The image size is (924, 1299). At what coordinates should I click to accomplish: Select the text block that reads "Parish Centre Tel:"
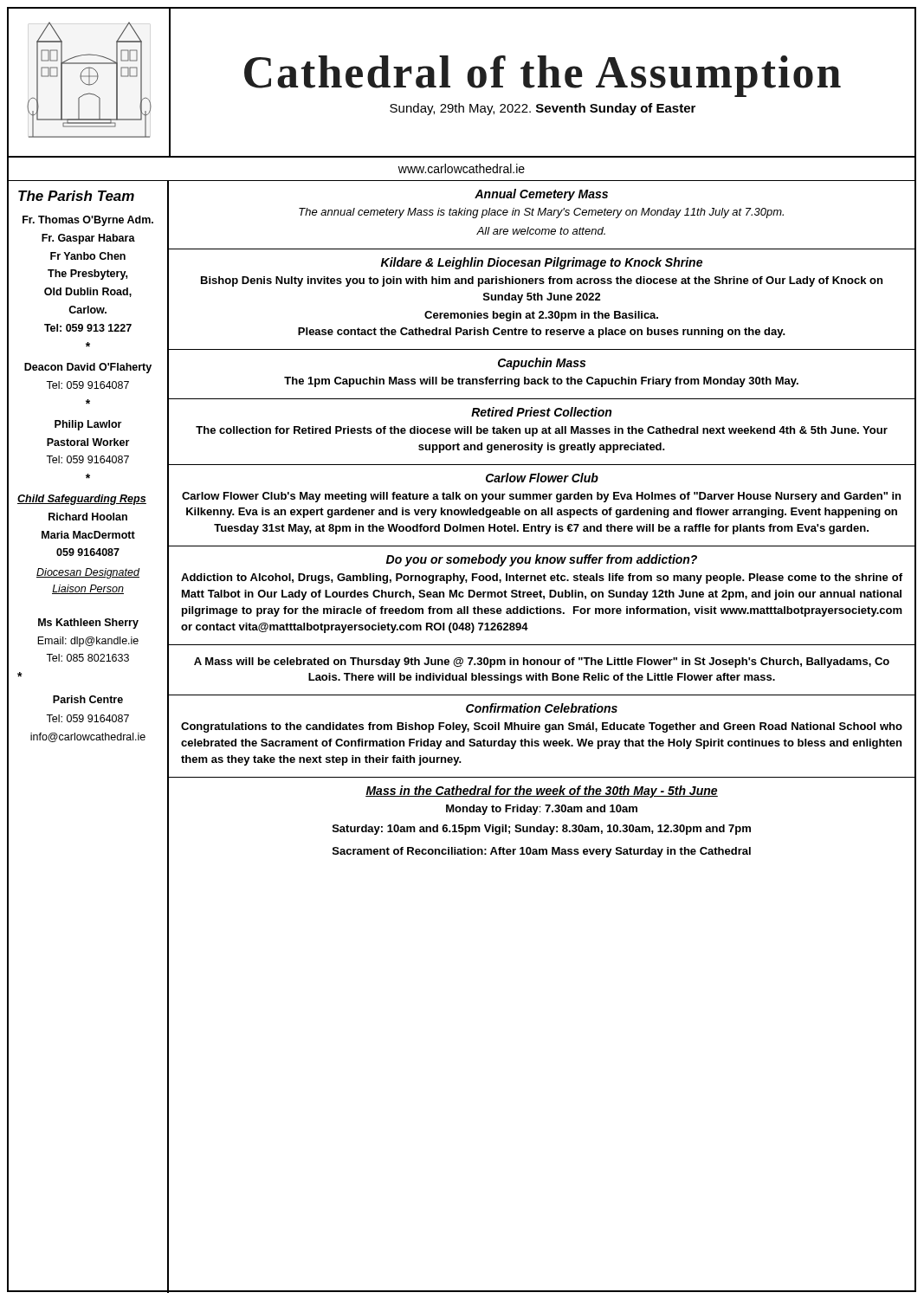[x=88, y=718]
